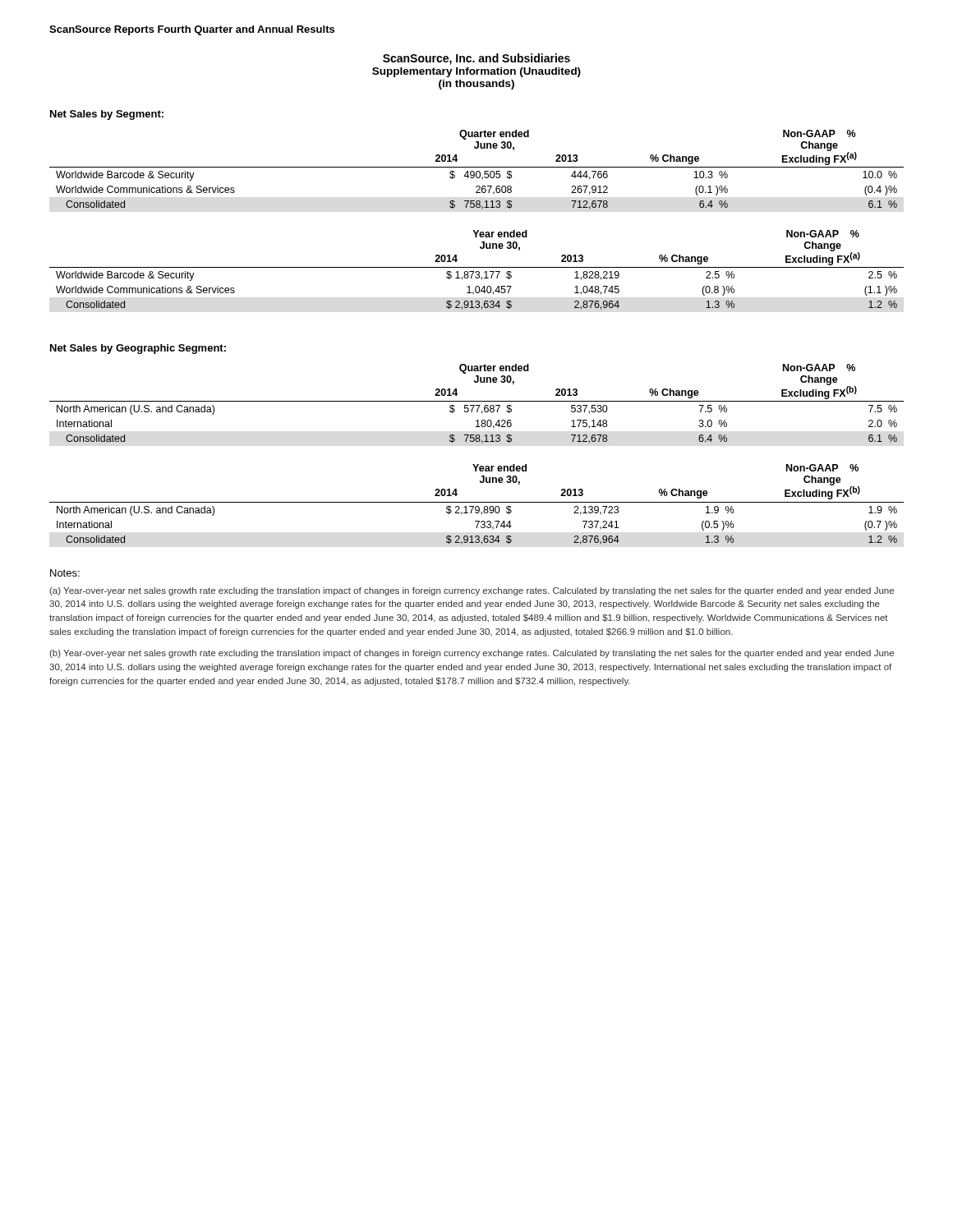953x1232 pixels.
Task: Locate the table with the text "2.5 %"
Action: (476, 270)
